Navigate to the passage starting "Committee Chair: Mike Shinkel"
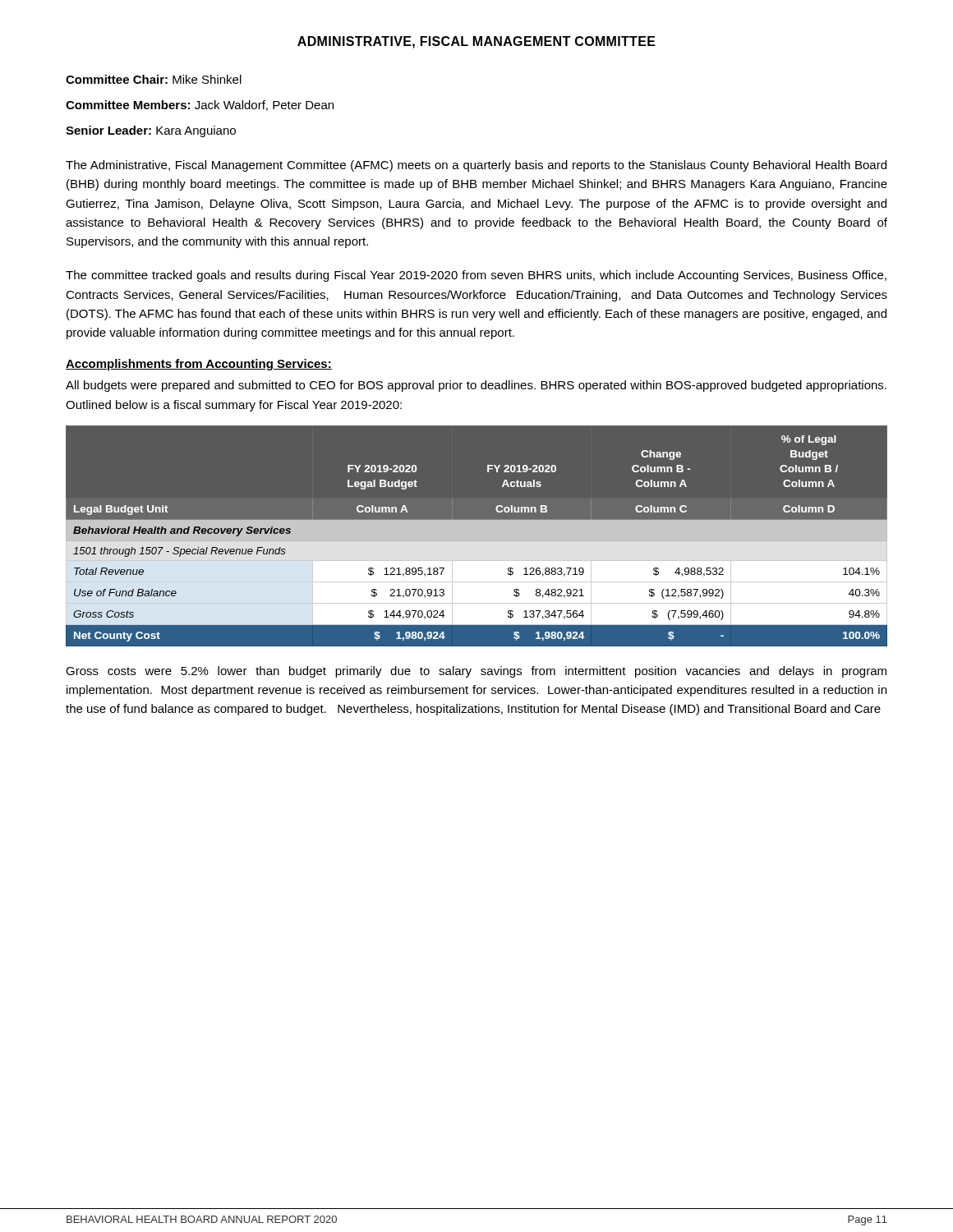The width and height of the screenshot is (953, 1232). pyautogui.click(x=154, y=79)
